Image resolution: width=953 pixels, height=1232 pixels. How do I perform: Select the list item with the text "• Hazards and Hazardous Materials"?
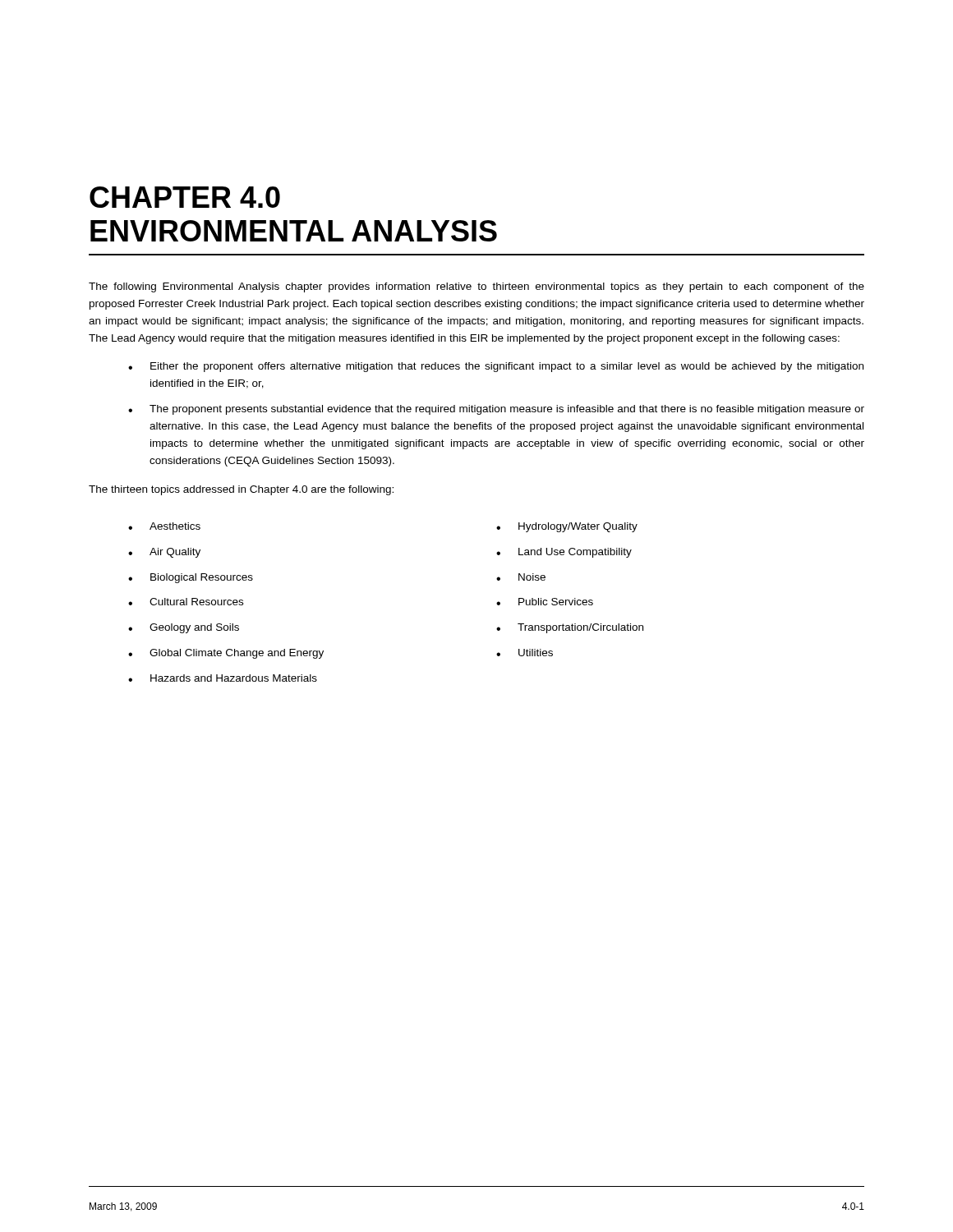coord(223,680)
